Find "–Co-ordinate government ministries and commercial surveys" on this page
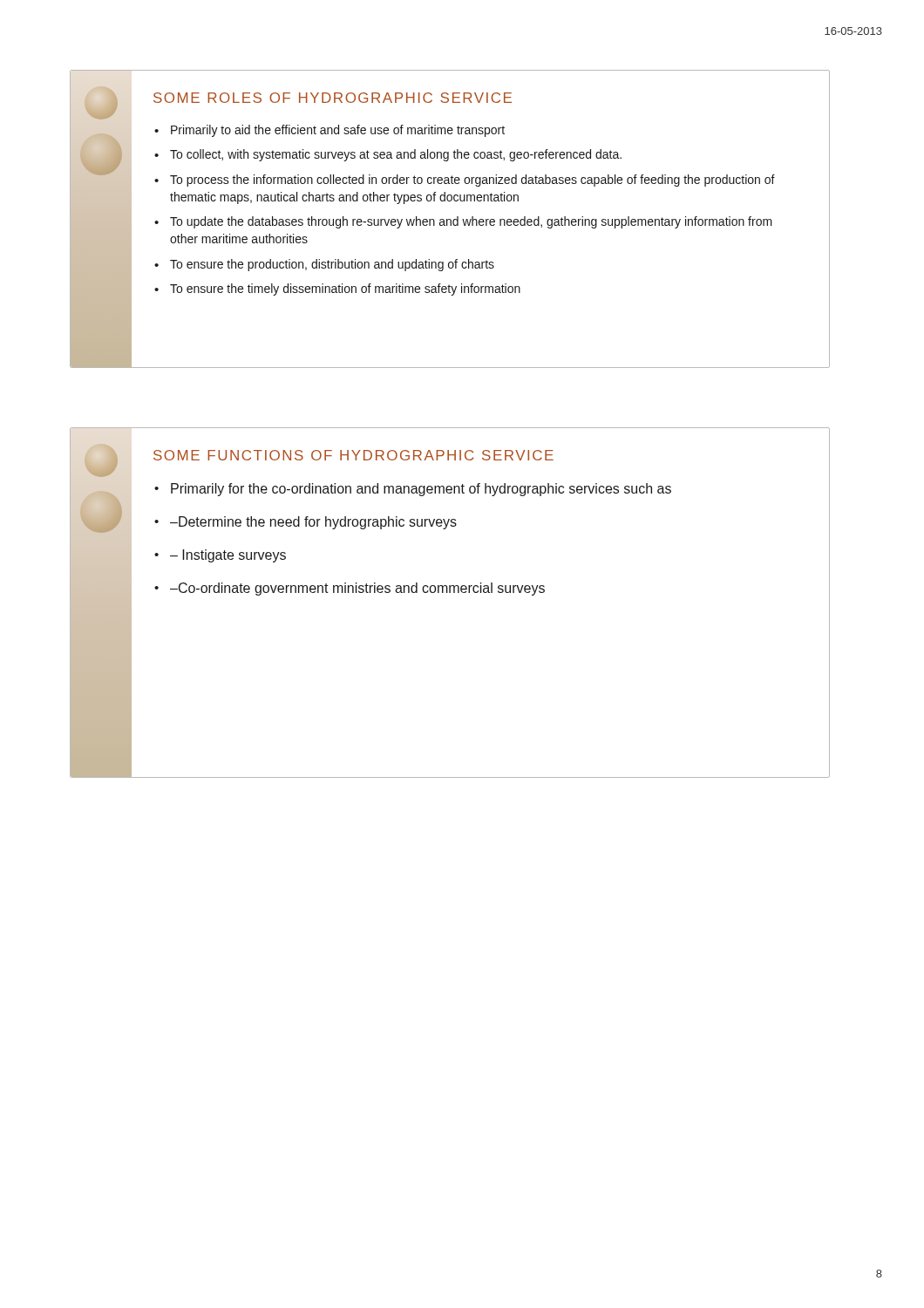The image size is (924, 1308). pos(358,588)
